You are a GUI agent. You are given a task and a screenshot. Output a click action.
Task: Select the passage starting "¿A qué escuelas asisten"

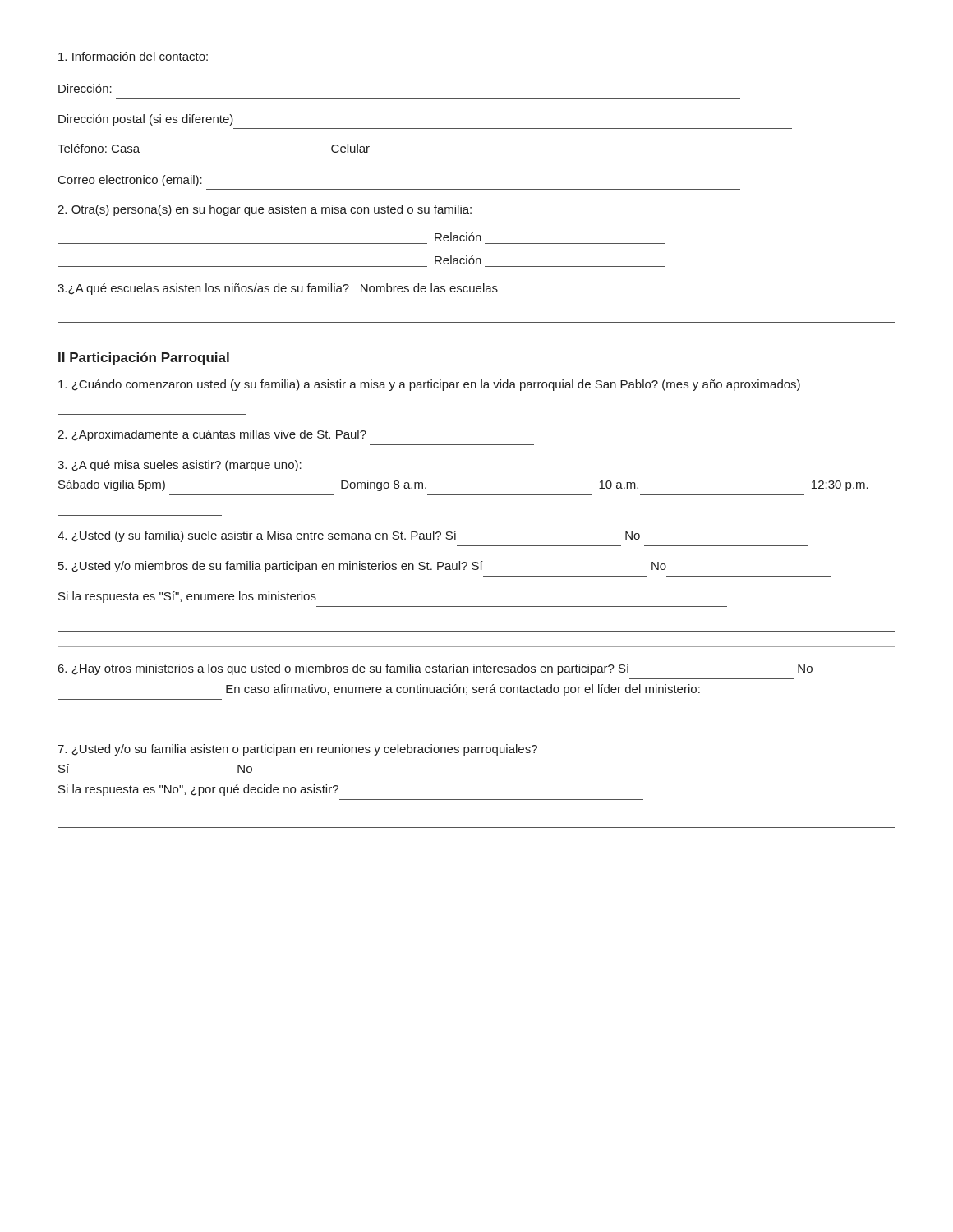278,288
